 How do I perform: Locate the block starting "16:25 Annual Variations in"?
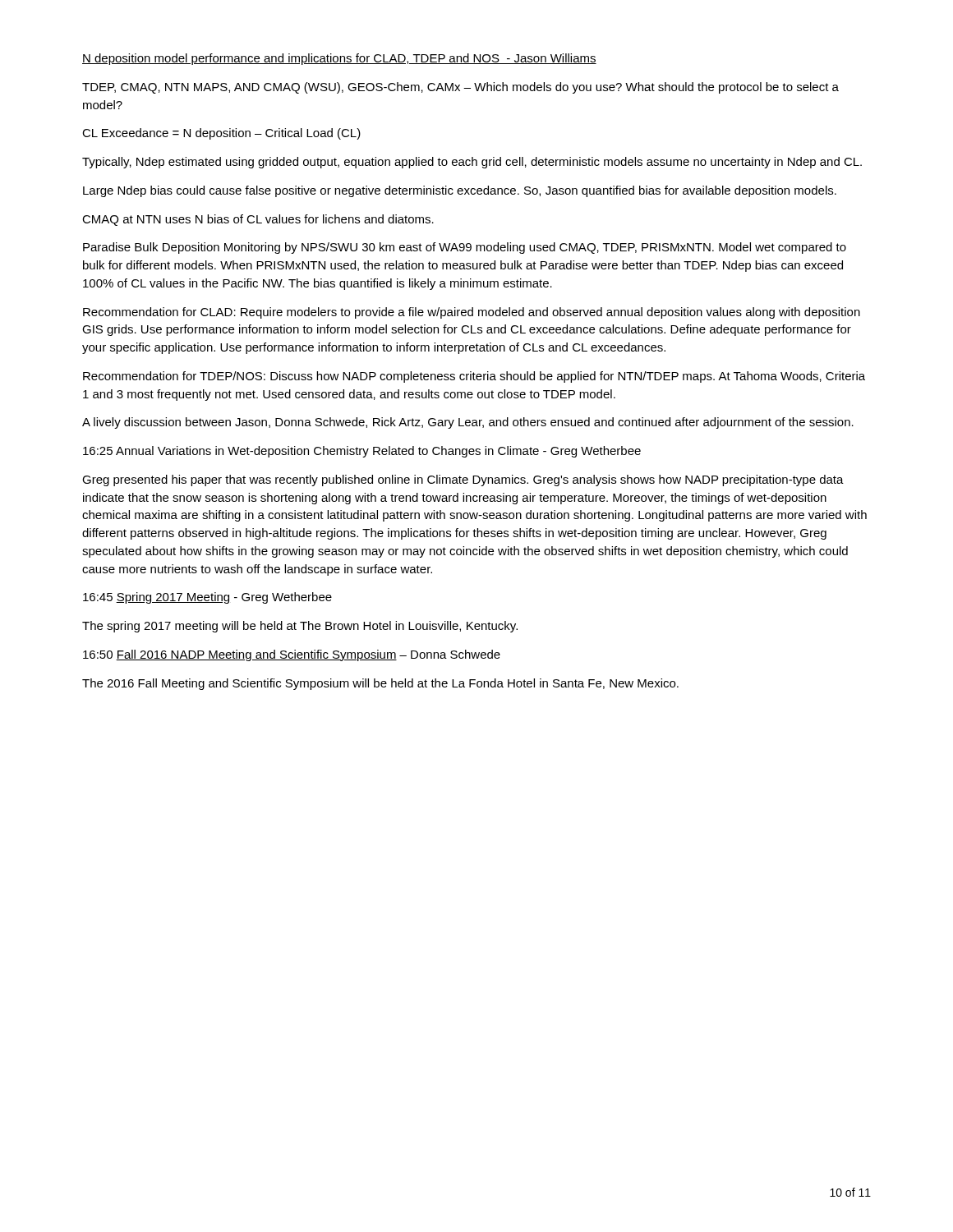pos(362,450)
